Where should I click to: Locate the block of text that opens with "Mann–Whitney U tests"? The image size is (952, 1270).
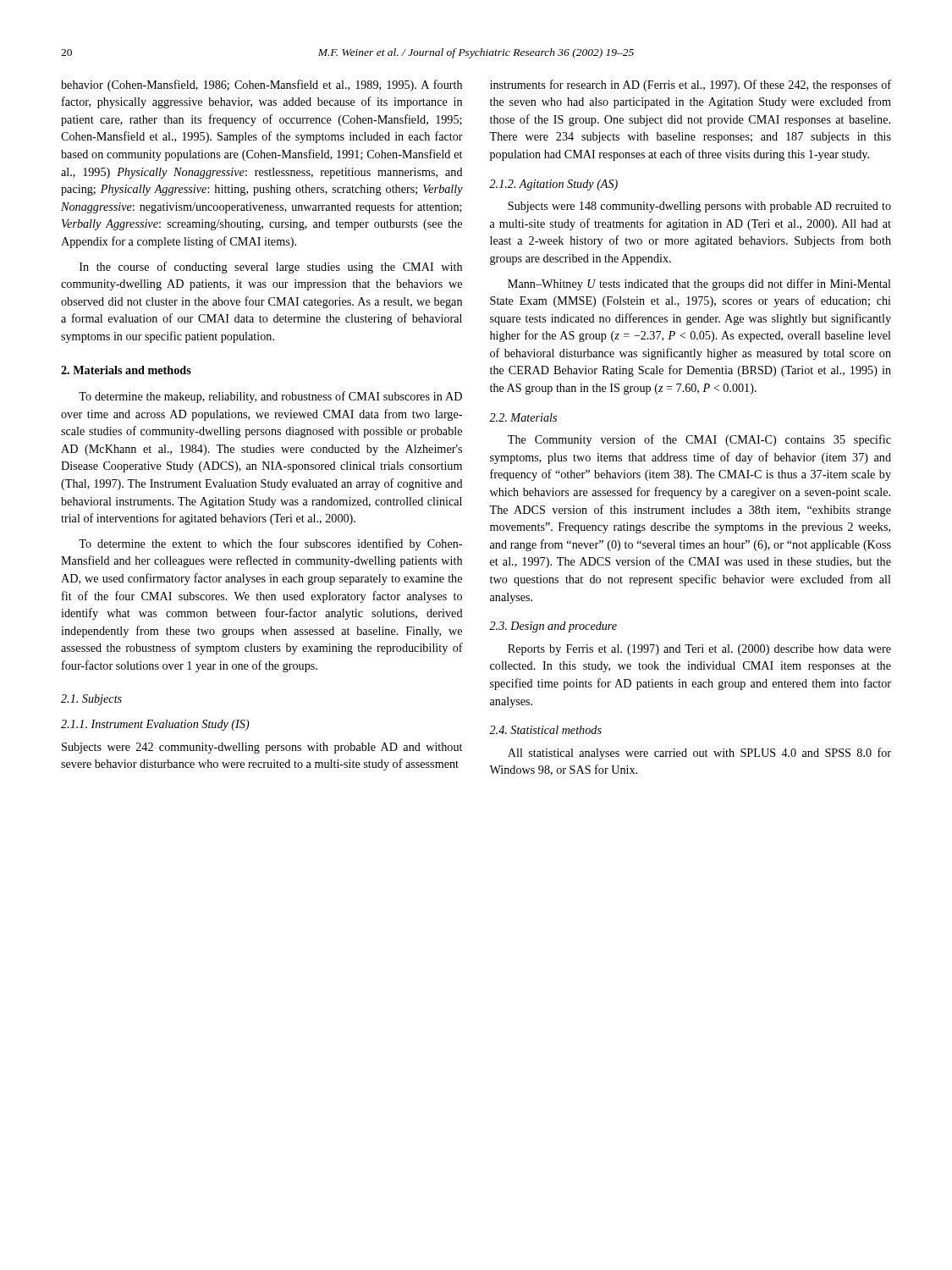690,336
